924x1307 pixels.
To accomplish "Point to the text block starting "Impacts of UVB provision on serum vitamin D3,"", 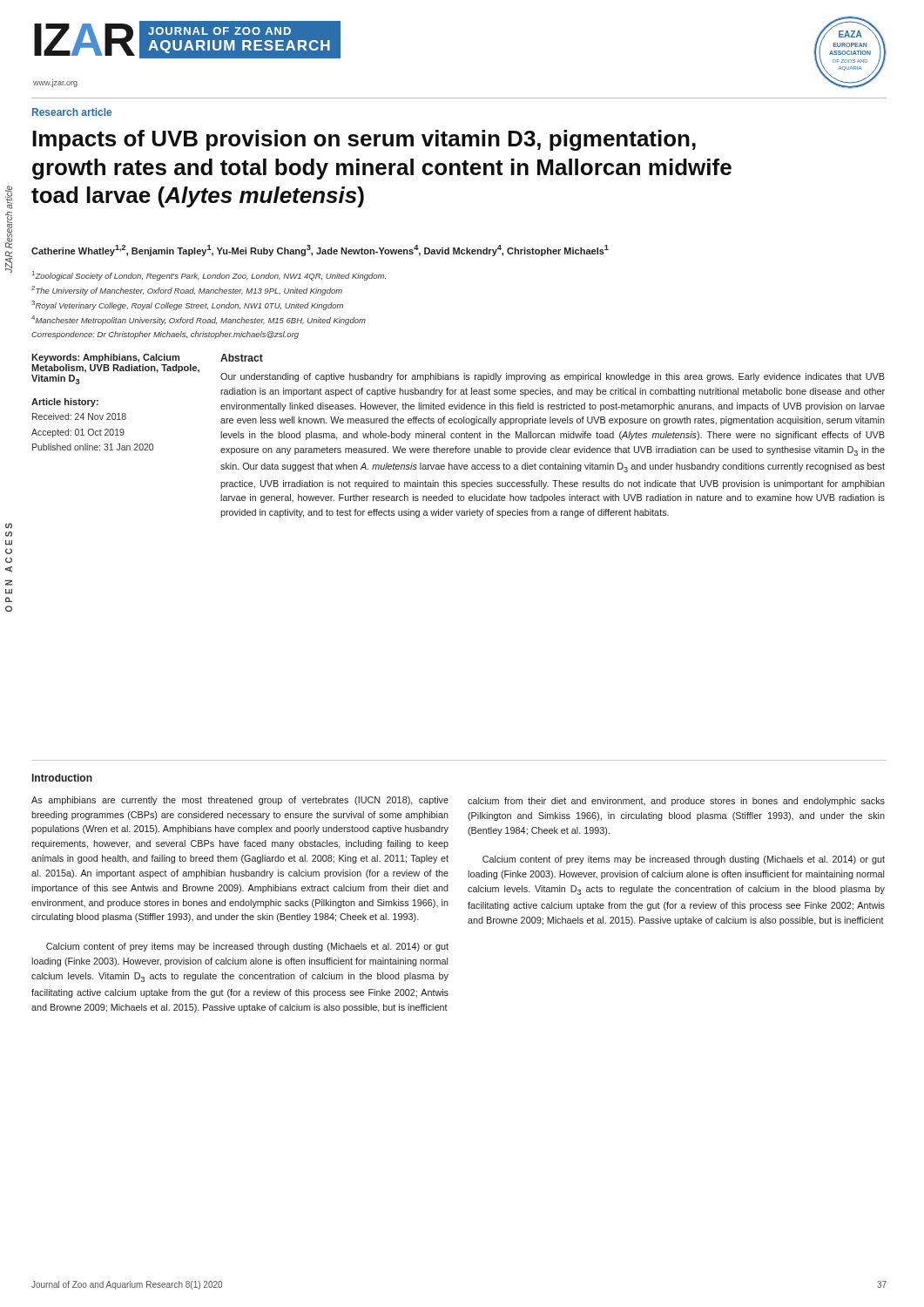I will click(x=382, y=167).
